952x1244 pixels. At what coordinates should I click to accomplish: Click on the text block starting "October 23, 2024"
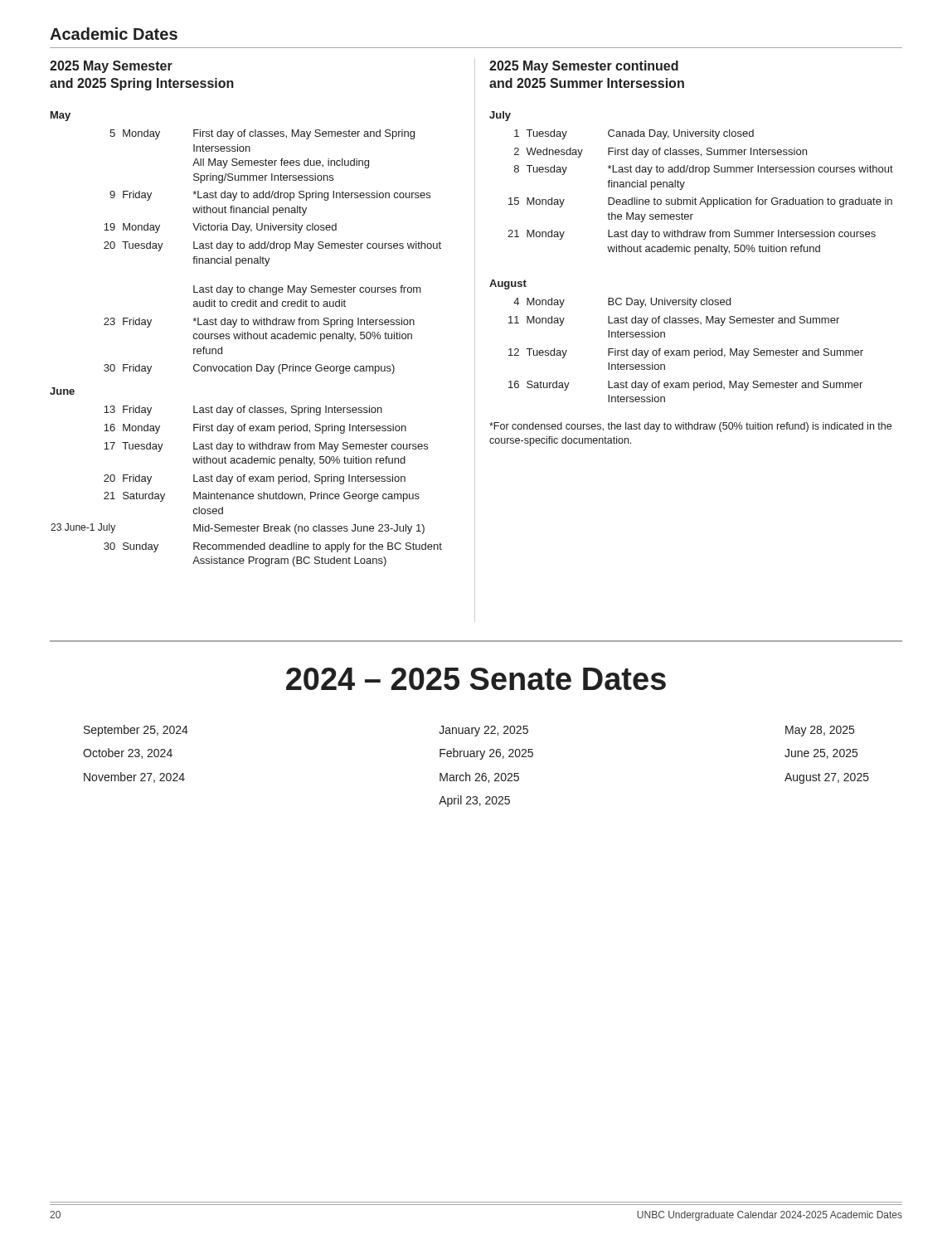[128, 753]
